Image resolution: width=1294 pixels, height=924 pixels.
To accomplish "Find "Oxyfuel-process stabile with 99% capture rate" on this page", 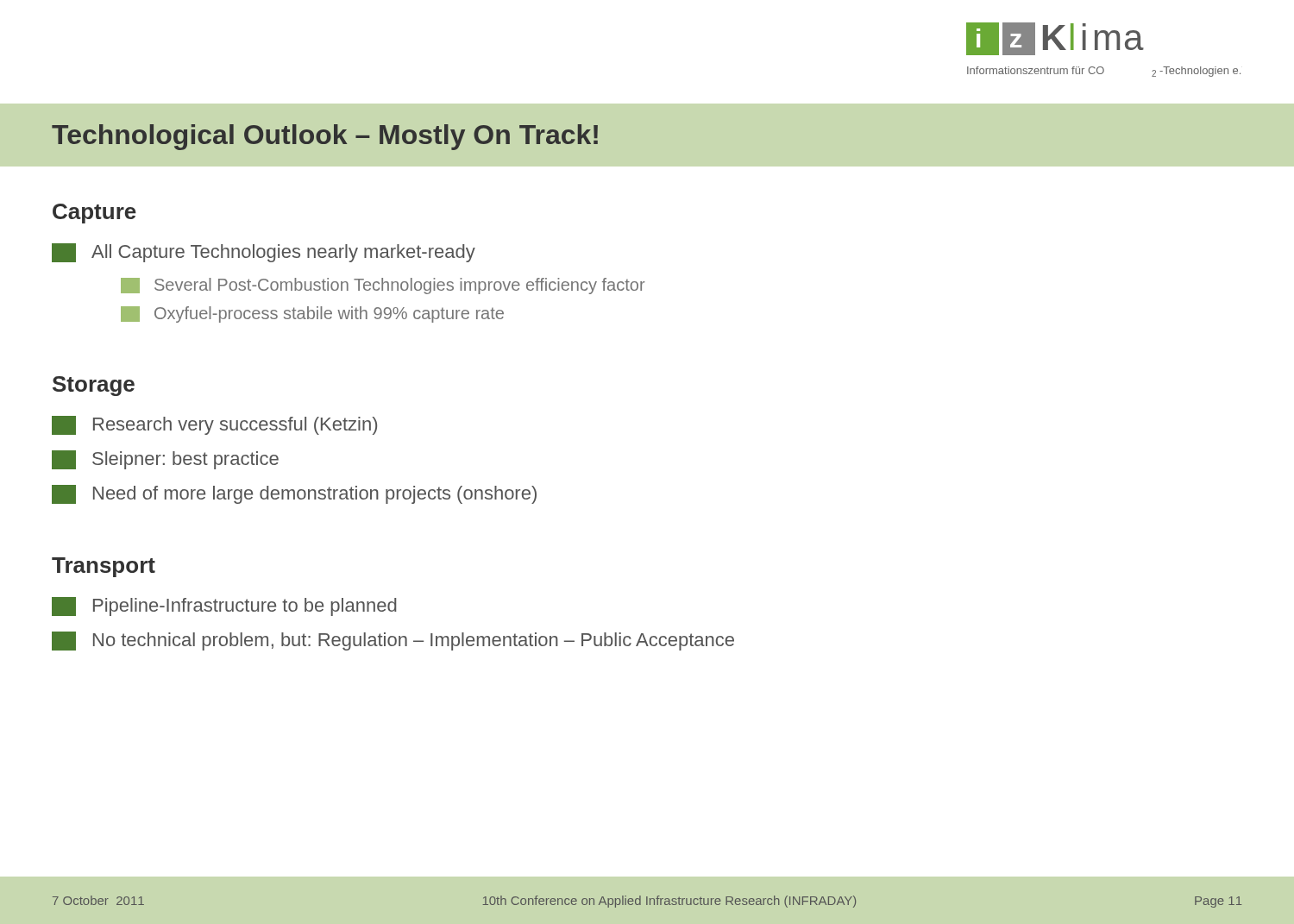I will tap(313, 314).
